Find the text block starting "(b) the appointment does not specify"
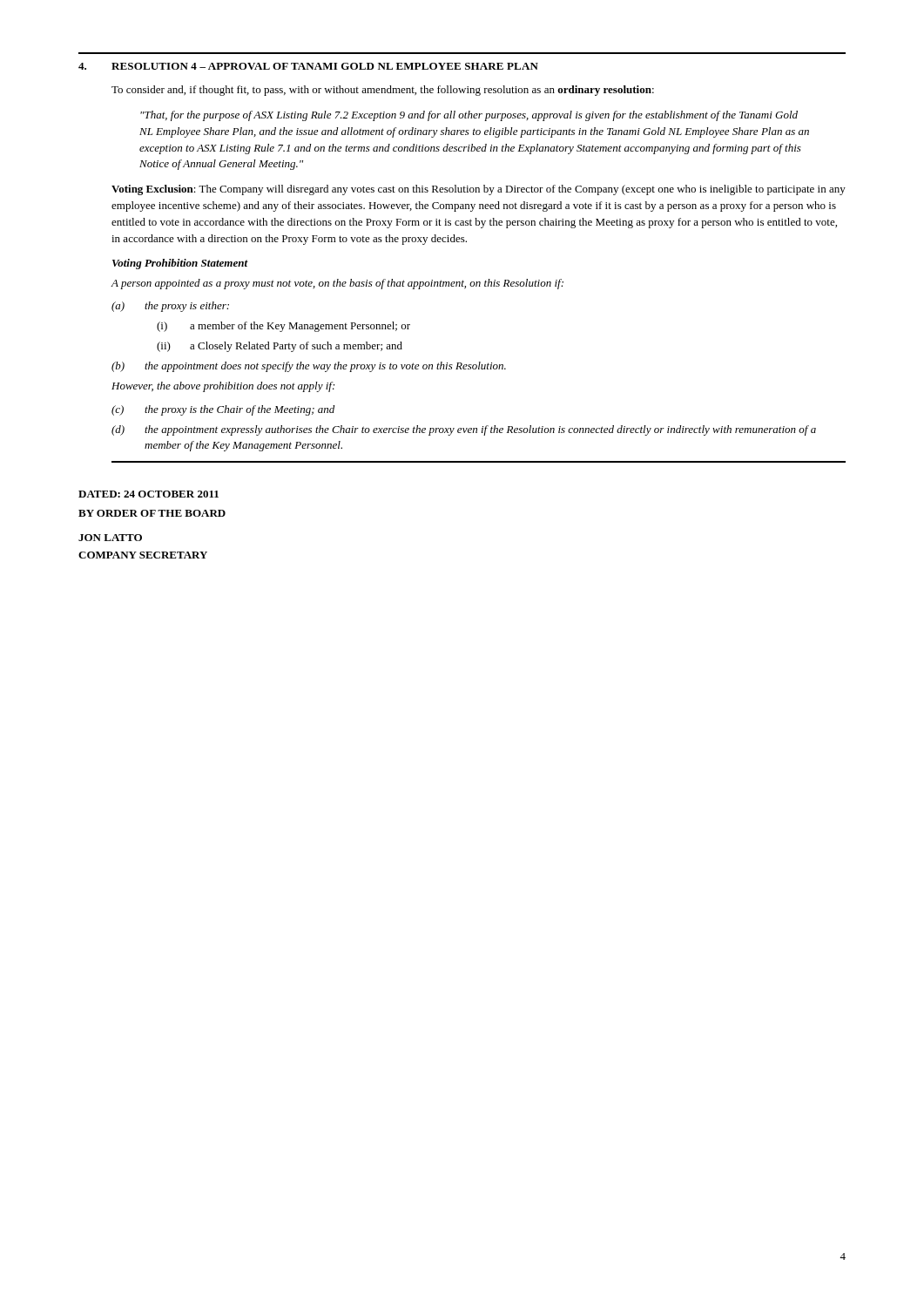Viewport: 924px width, 1307px height. click(x=479, y=366)
